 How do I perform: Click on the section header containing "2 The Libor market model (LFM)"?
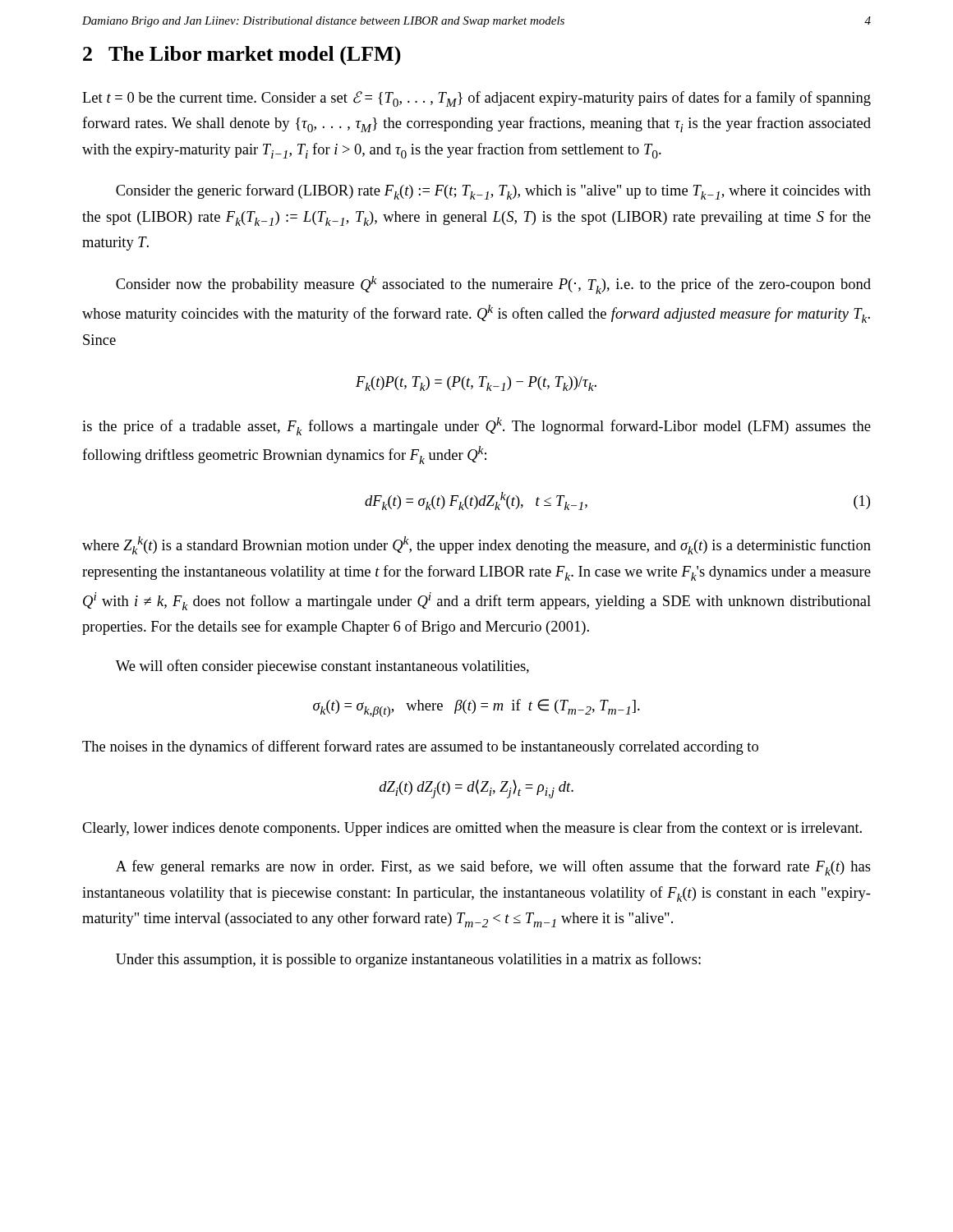pyautogui.click(x=242, y=55)
